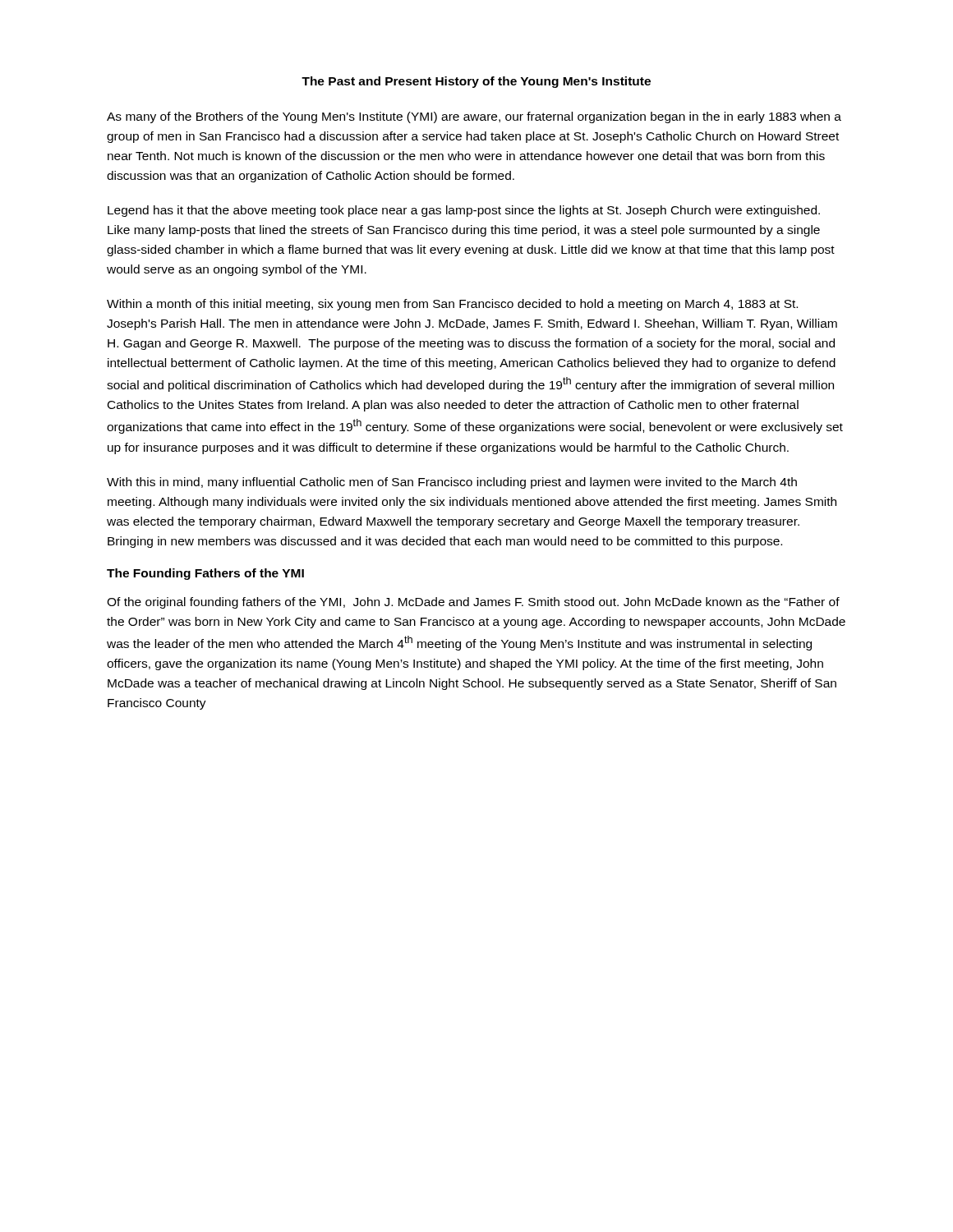The width and height of the screenshot is (953, 1232).
Task: Select the section header with the text "The Founding Fathers of"
Action: [206, 573]
